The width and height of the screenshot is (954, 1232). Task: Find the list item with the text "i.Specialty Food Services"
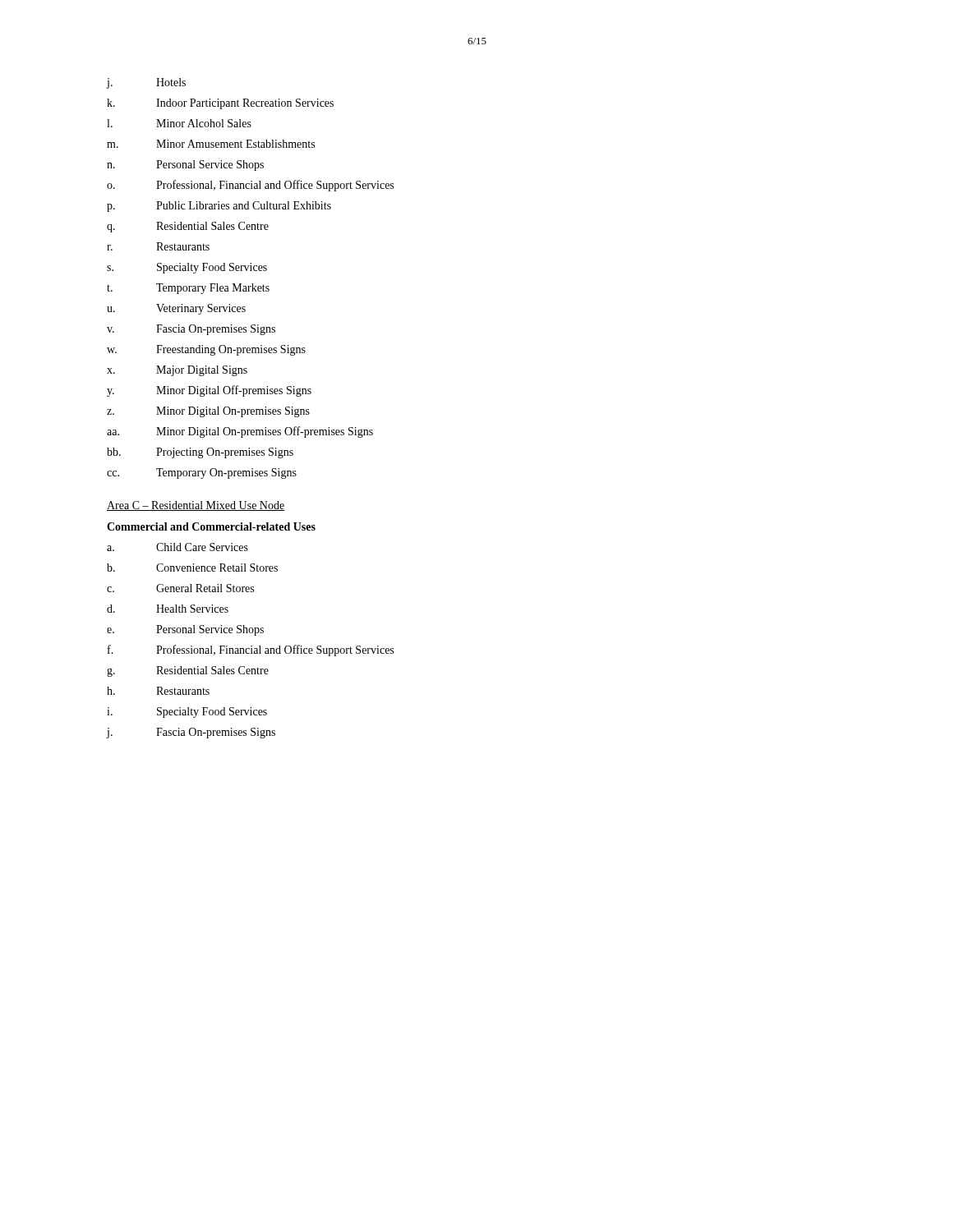(x=187, y=712)
